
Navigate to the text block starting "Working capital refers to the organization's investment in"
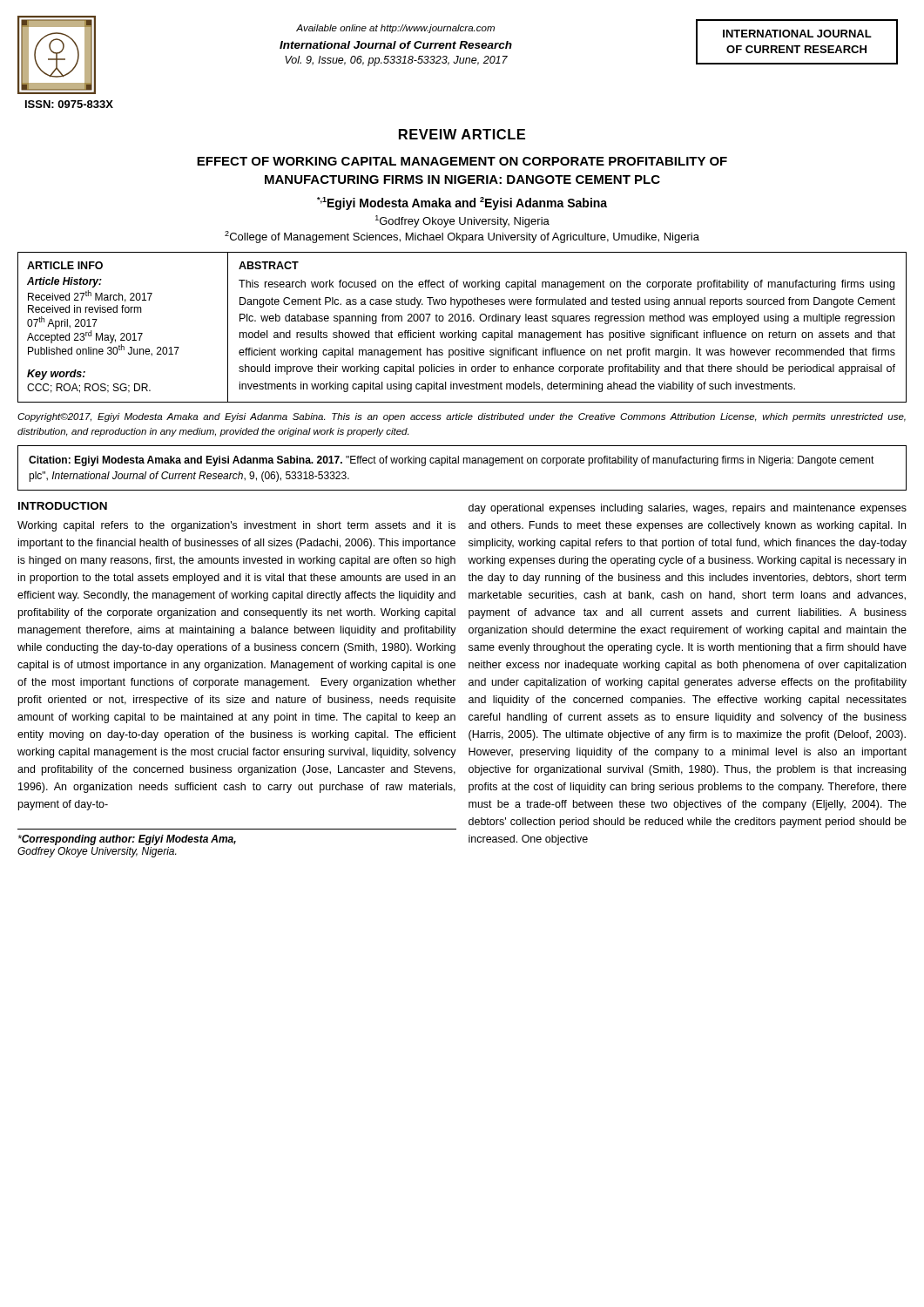[x=237, y=665]
